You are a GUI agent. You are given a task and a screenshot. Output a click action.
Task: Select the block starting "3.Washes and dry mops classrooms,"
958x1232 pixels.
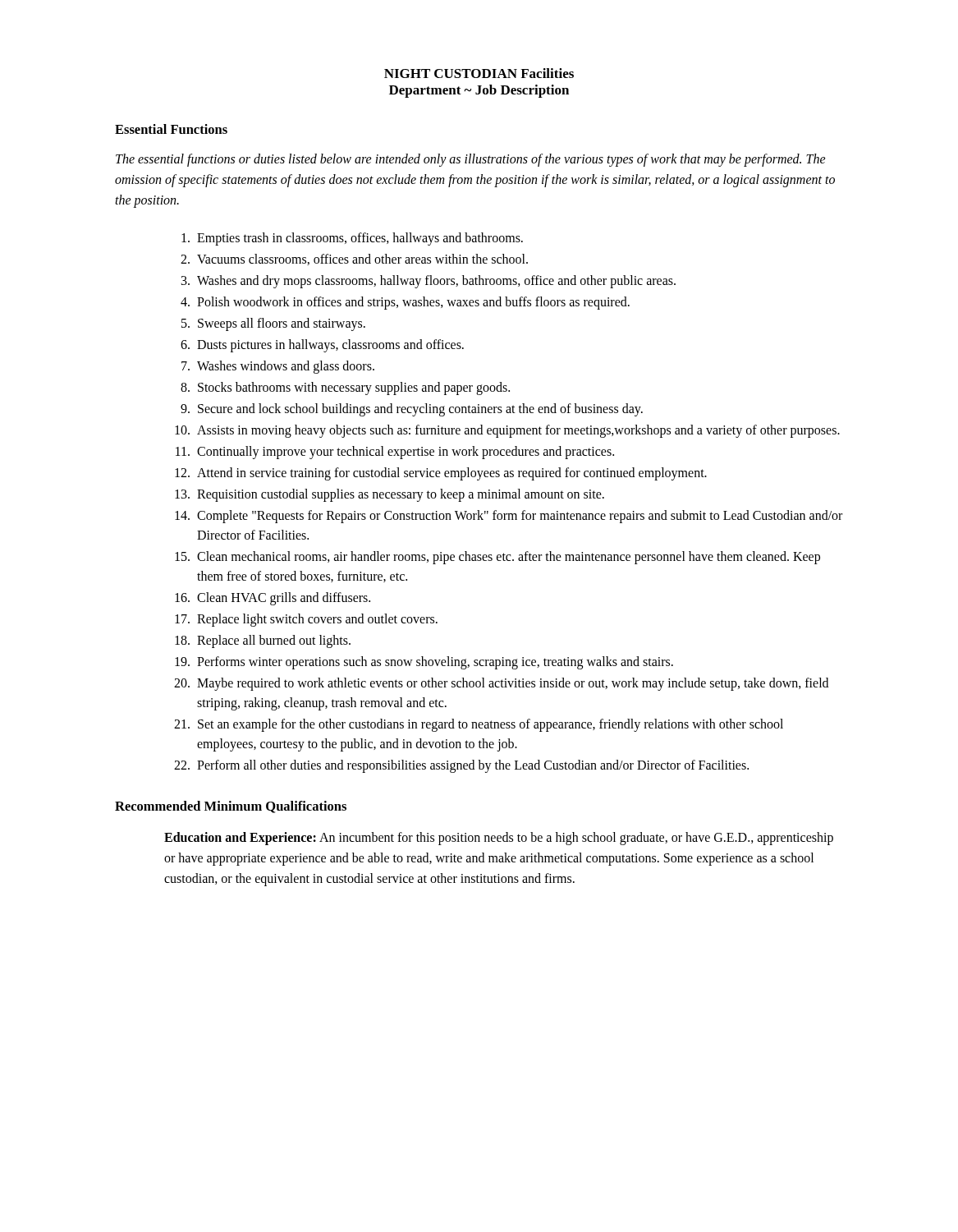tap(504, 281)
